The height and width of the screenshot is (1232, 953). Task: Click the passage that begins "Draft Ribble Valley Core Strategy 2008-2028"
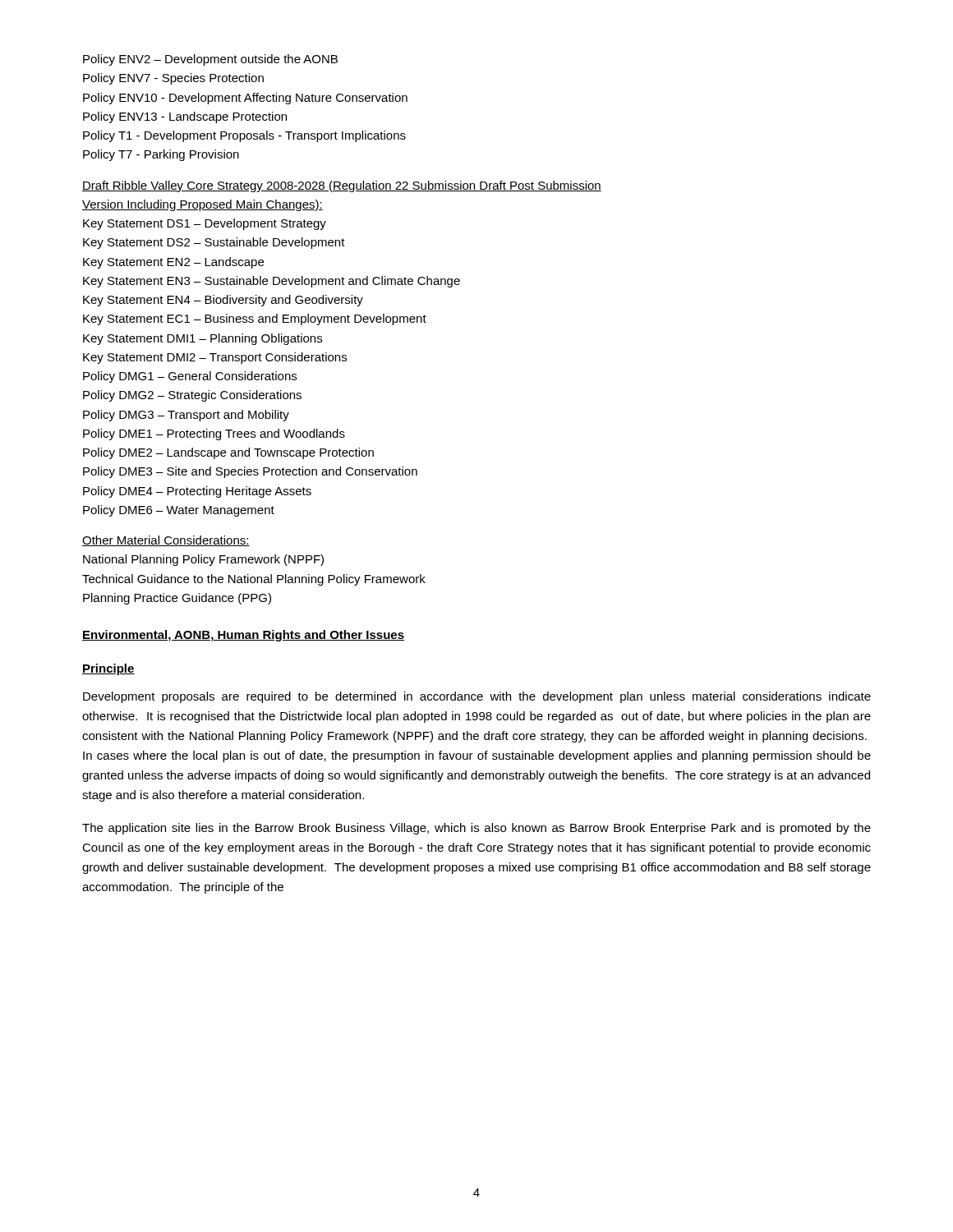342,186
